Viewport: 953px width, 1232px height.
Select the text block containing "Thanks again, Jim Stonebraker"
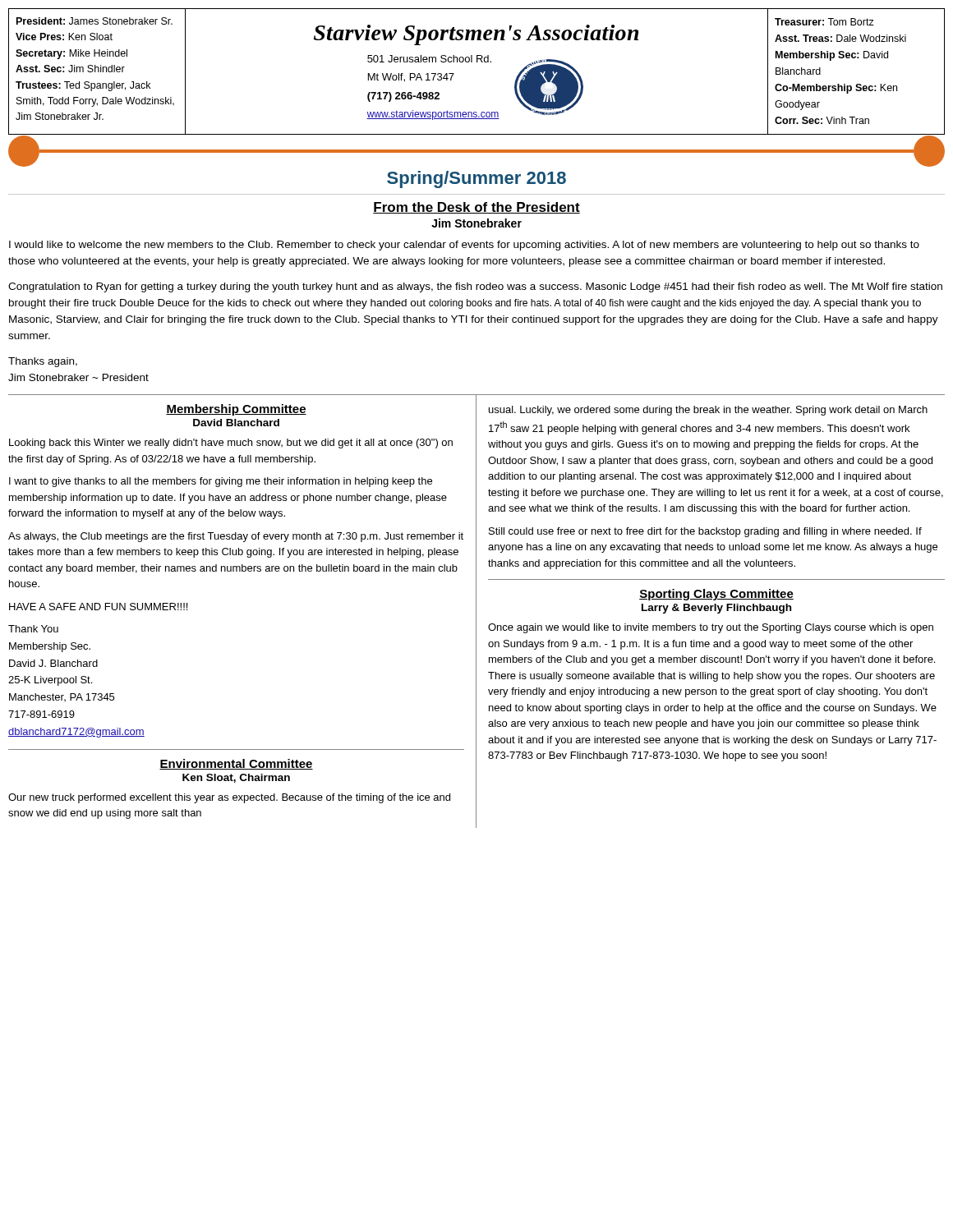(x=78, y=369)
